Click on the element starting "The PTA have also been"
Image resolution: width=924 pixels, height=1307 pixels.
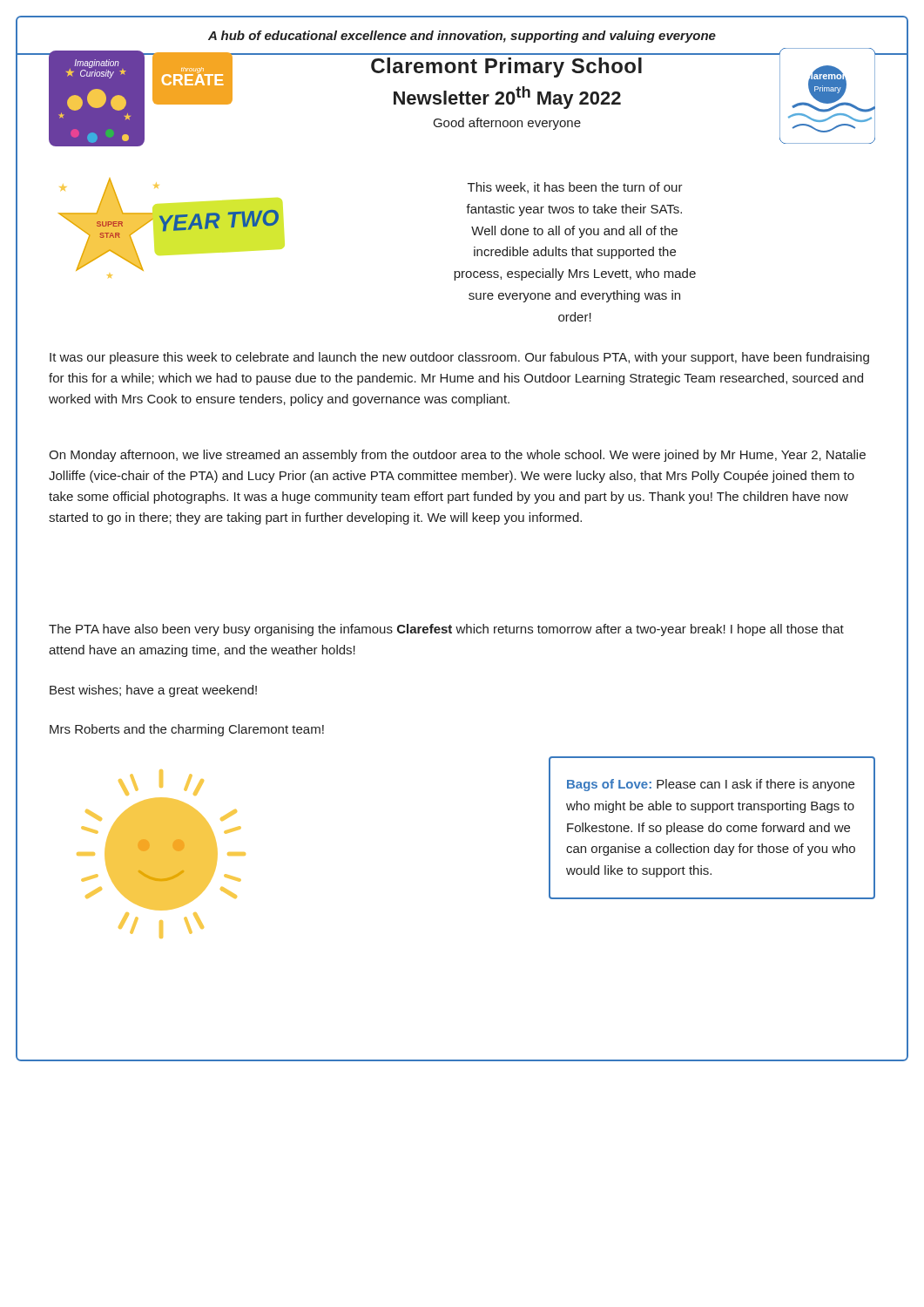click(x=446, y=639)
